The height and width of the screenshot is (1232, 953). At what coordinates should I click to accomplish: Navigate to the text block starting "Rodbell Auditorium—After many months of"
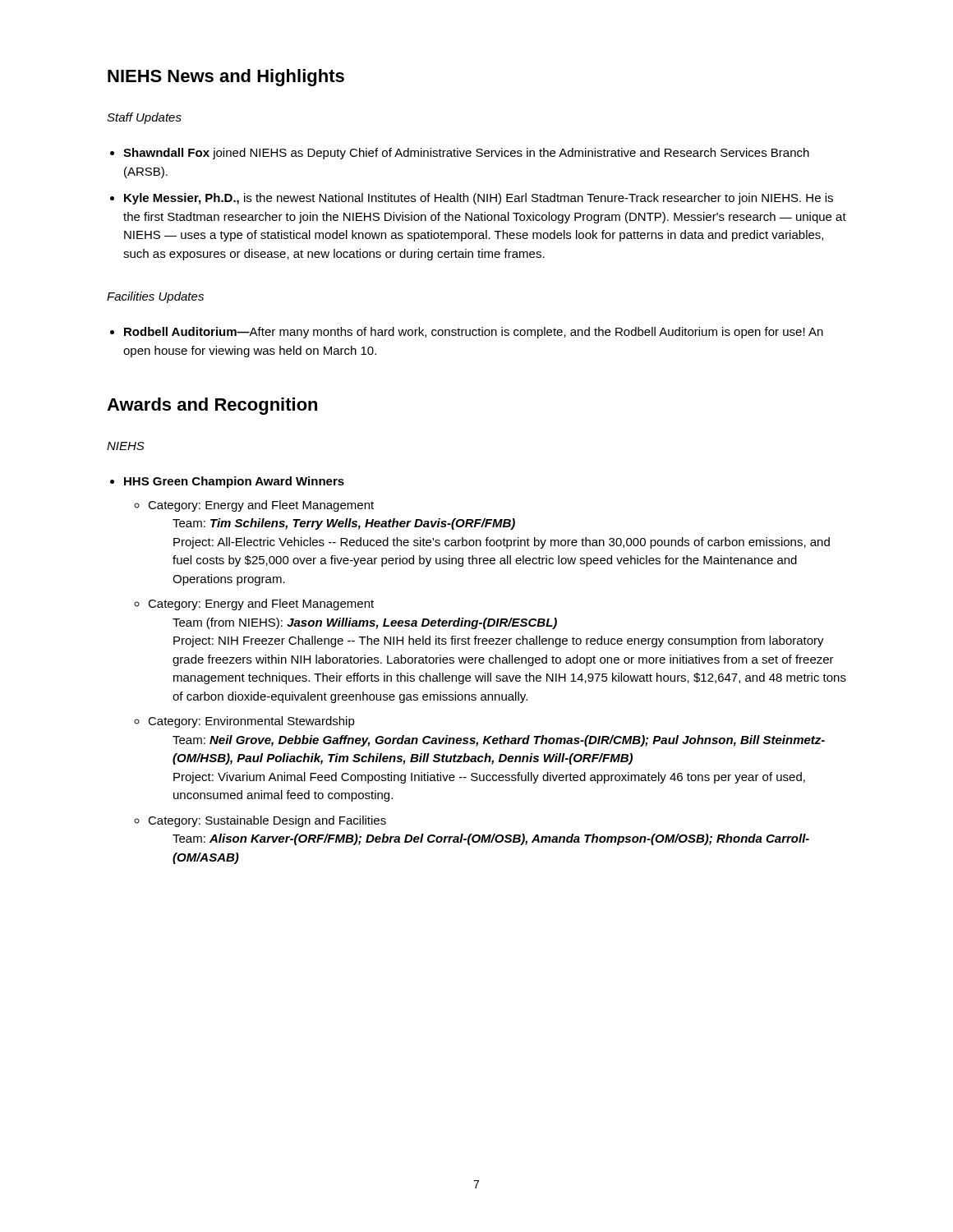(473, 341)
